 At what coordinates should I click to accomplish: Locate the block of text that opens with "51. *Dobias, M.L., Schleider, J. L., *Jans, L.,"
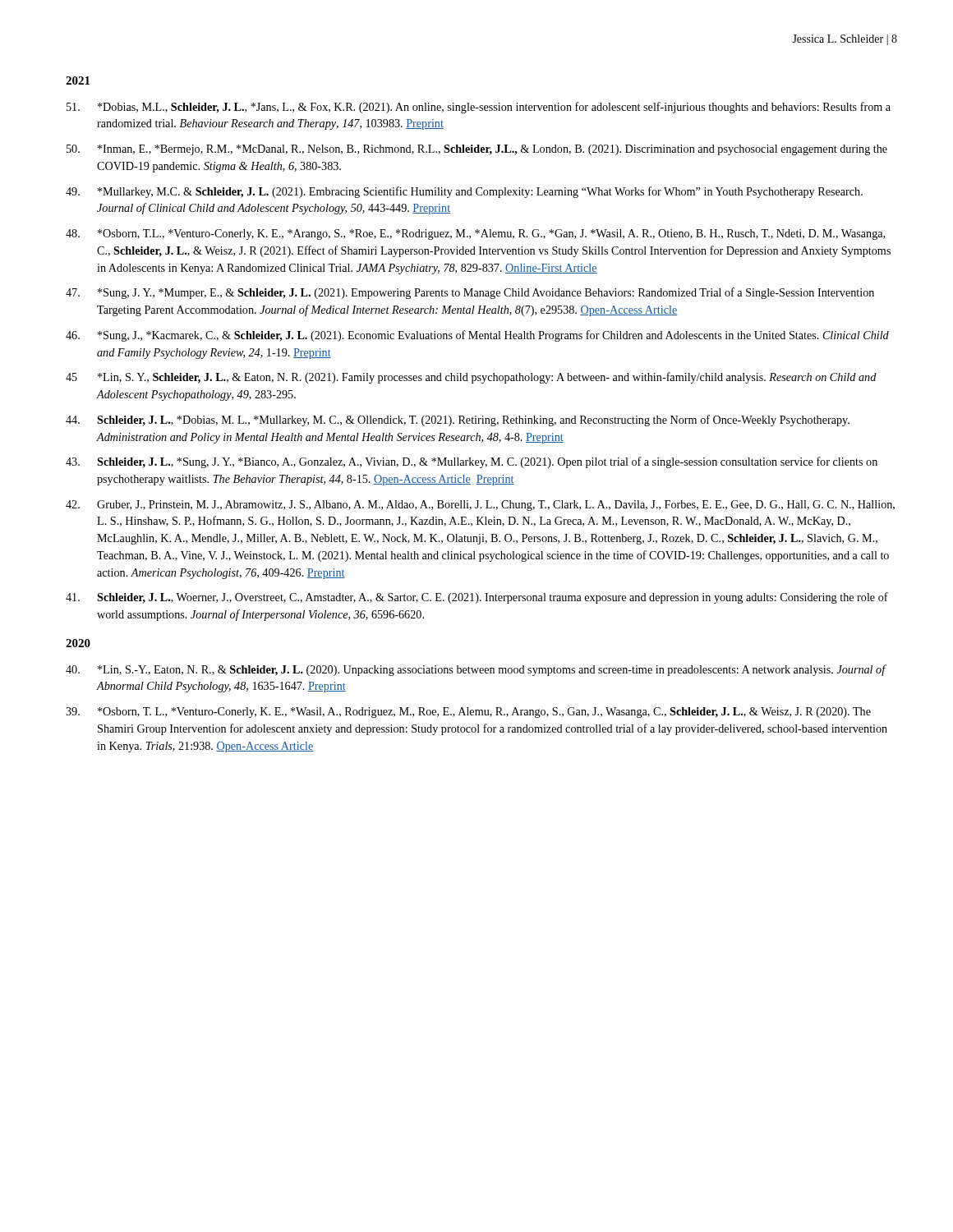click(x=481, y=115)
